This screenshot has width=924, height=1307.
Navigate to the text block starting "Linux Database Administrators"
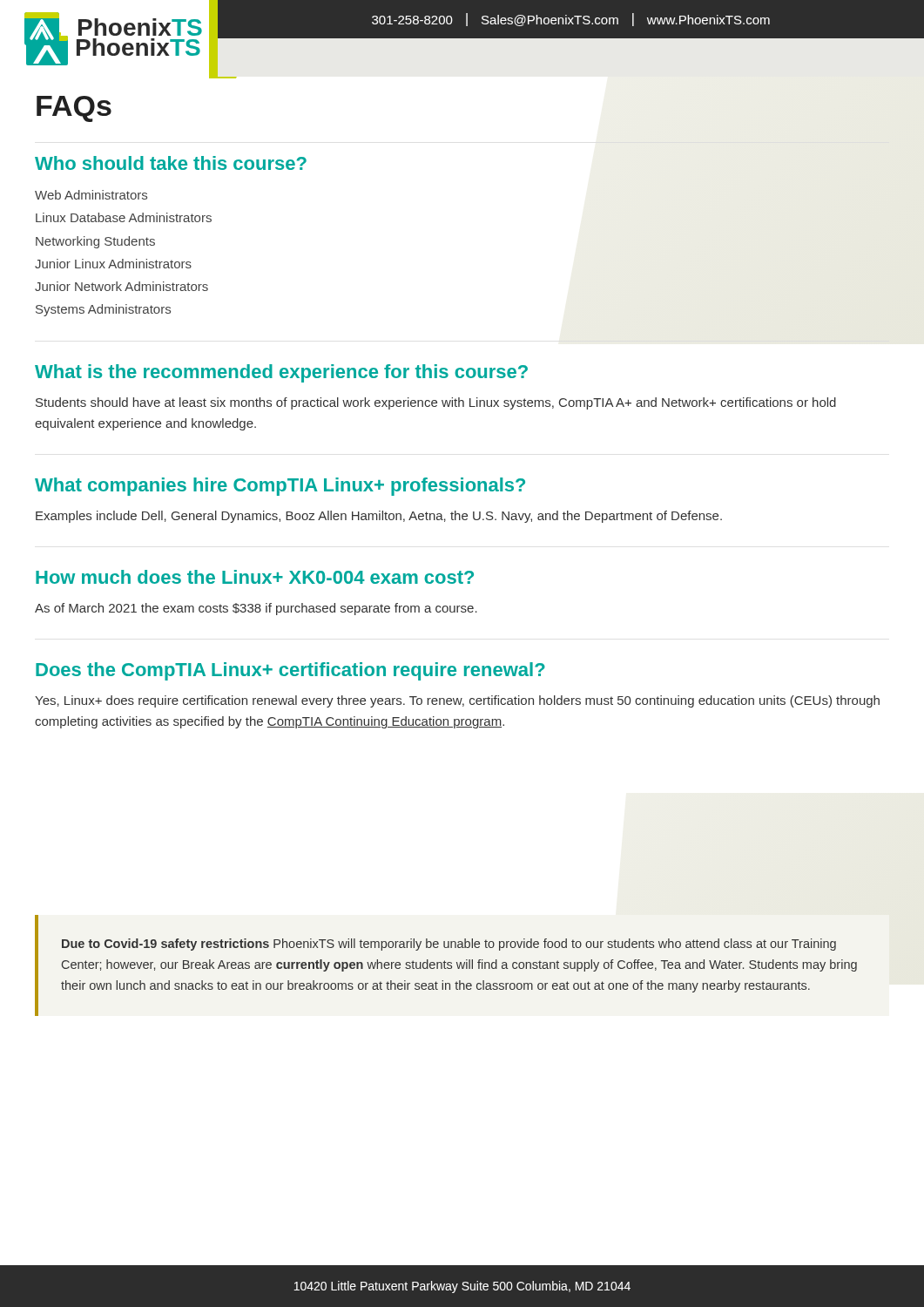click(x=123, y=218)
